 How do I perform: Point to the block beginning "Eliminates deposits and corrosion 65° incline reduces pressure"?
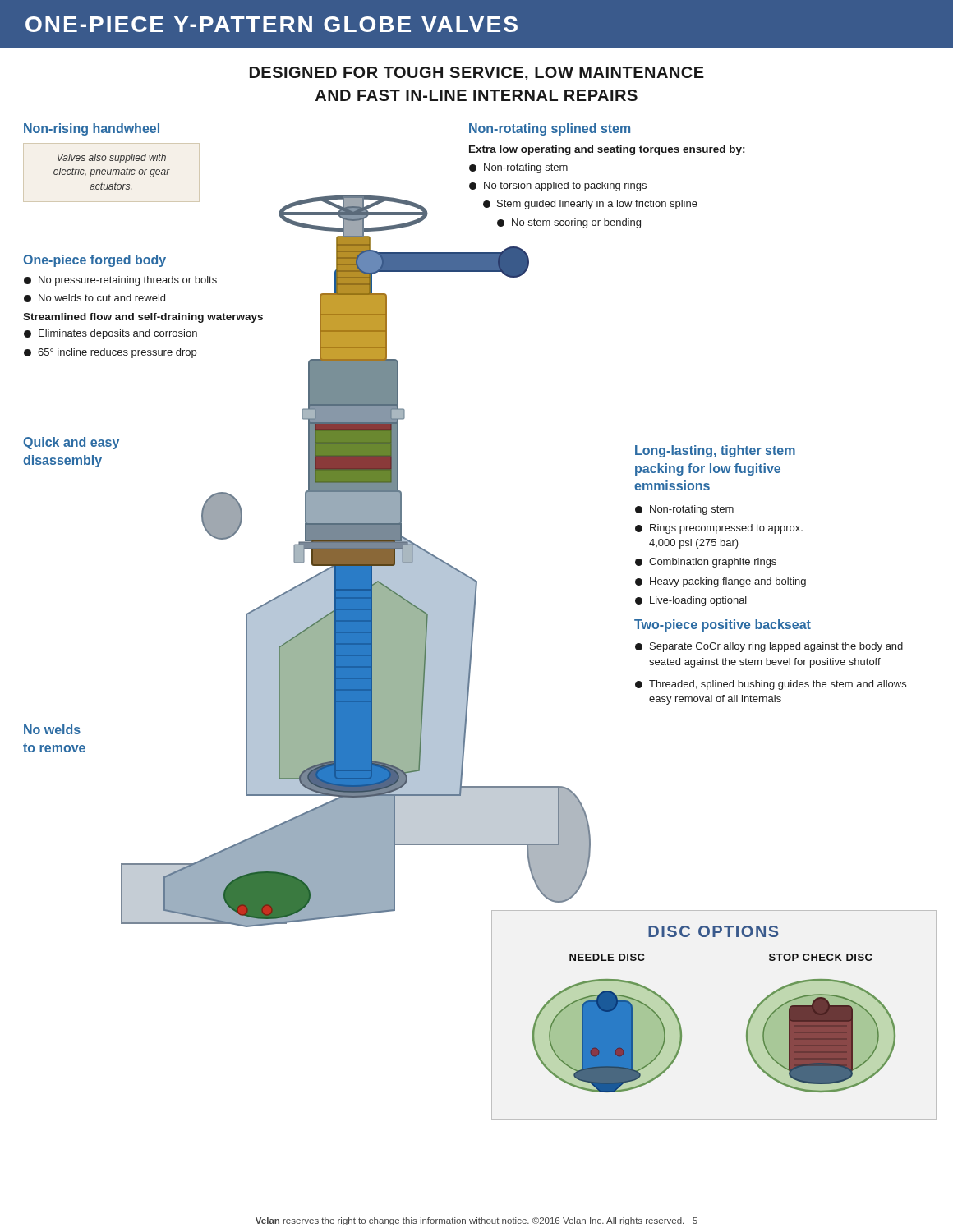tap(159, 343)
